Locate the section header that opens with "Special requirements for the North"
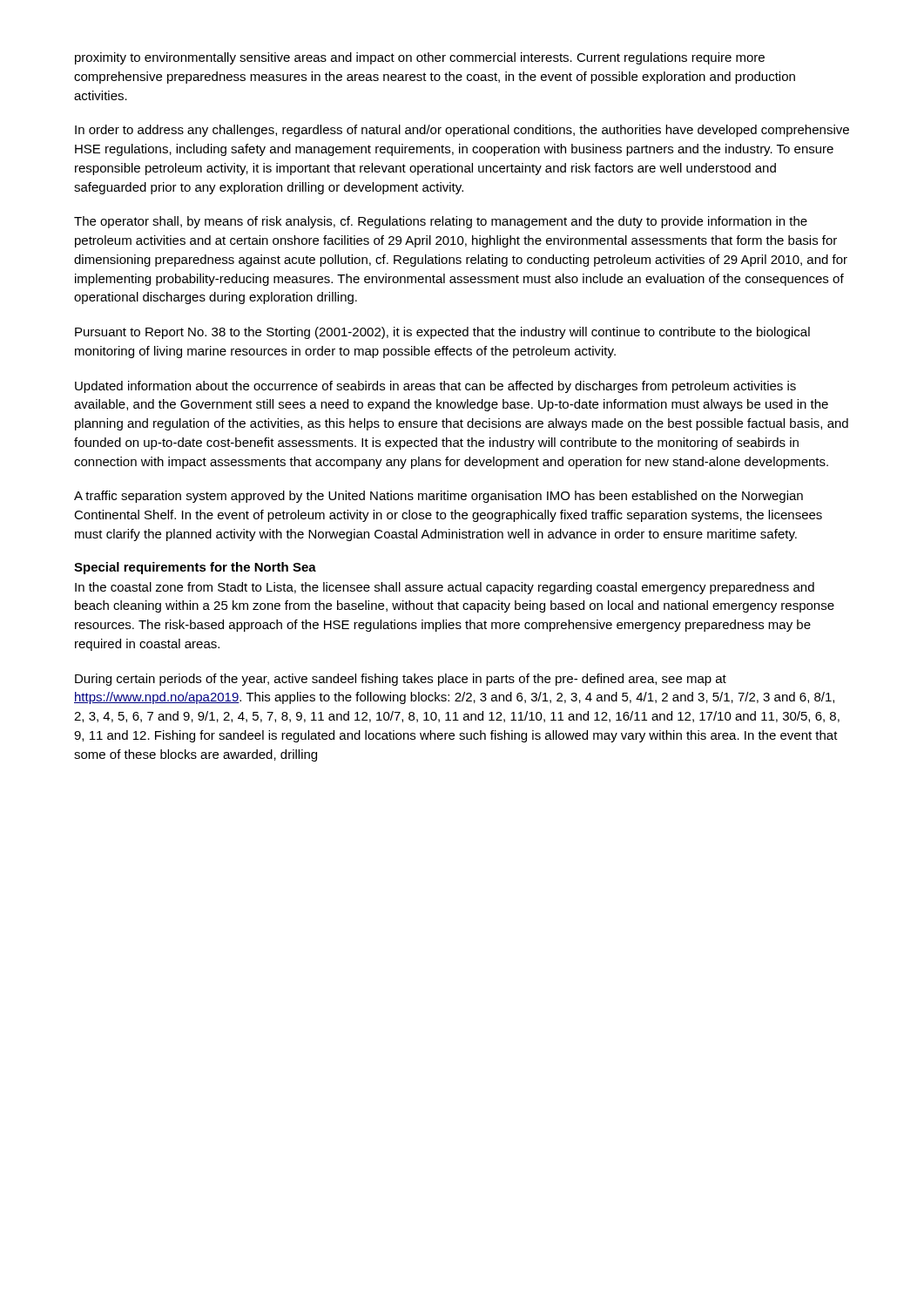 [195, 566]
